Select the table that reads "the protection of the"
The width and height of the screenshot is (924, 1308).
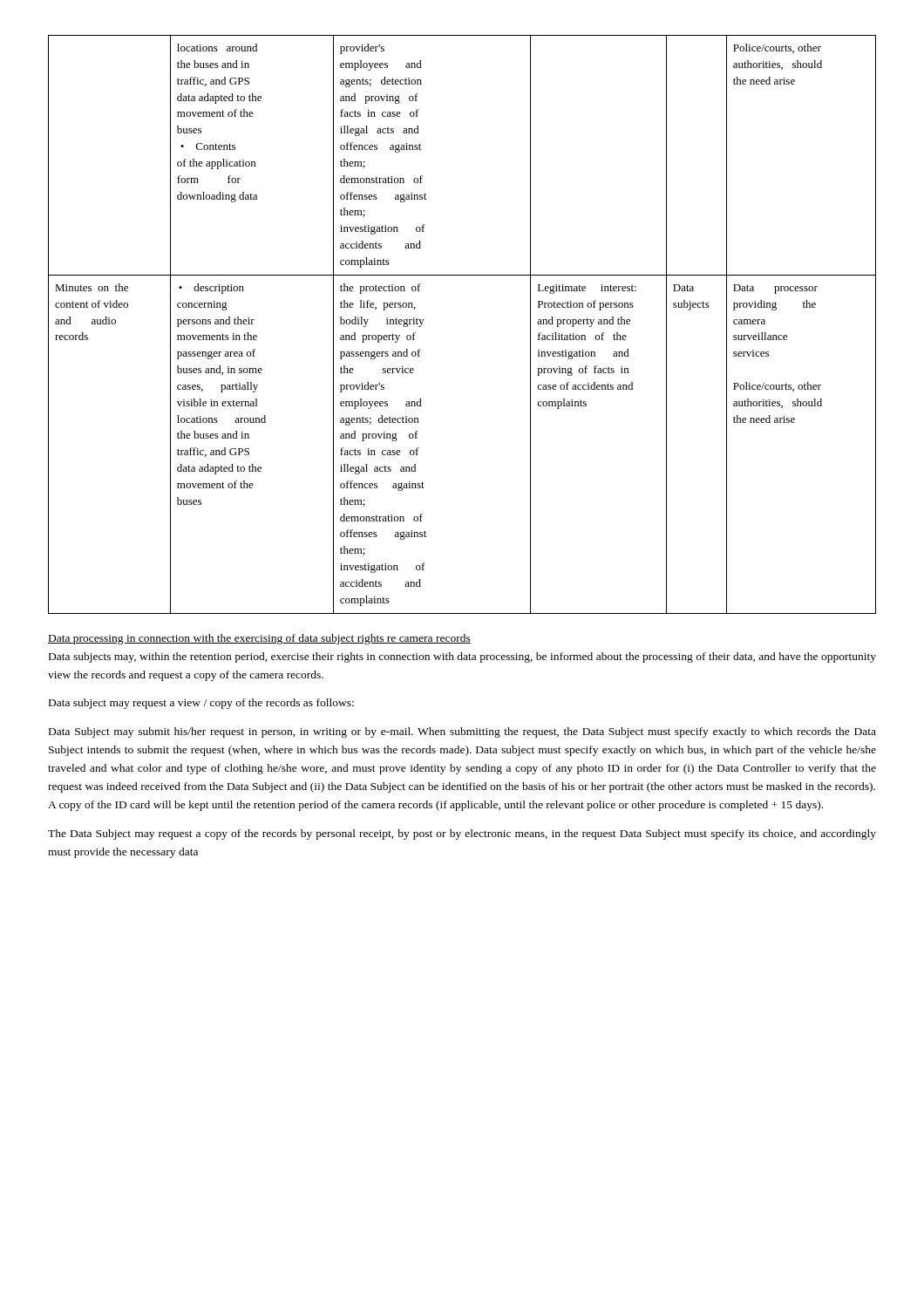(x=462, y=324)
